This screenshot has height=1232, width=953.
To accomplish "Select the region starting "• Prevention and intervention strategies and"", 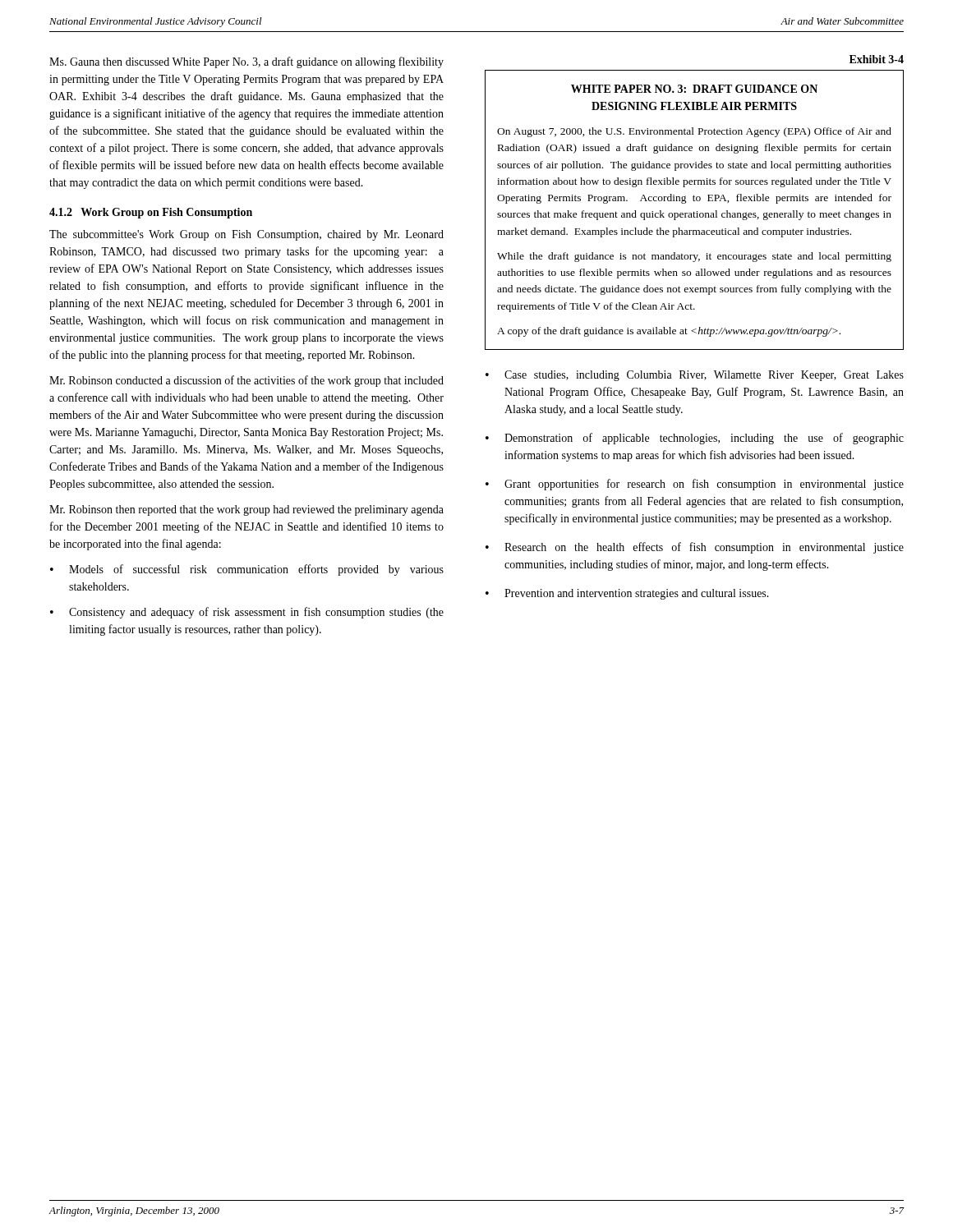I will pyautogui.click(x=627, y=594).
